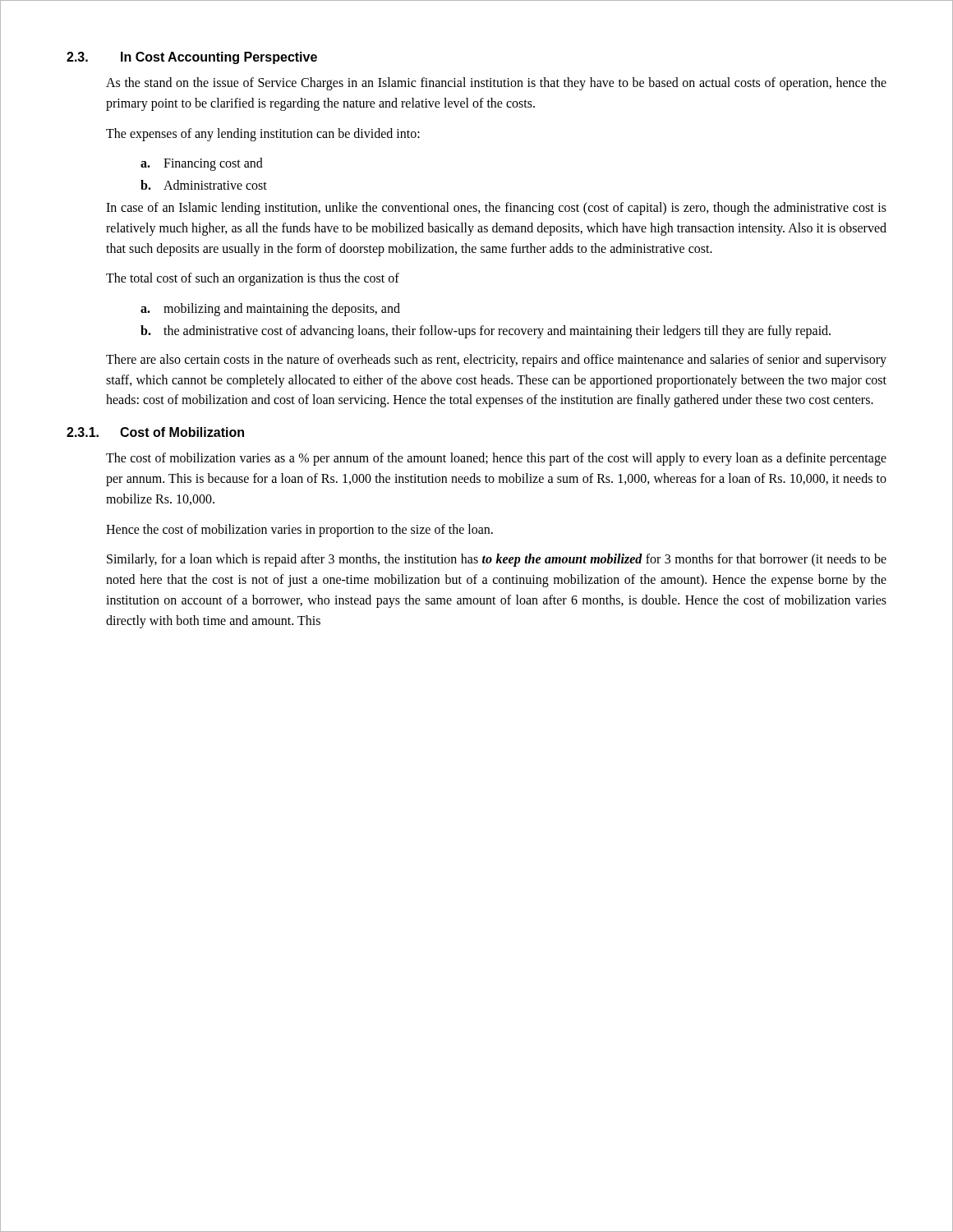Click on the text starting "The expenses of any lending institution can be"
Viewport: 953px width, 1232px height.
coord(263,133)
